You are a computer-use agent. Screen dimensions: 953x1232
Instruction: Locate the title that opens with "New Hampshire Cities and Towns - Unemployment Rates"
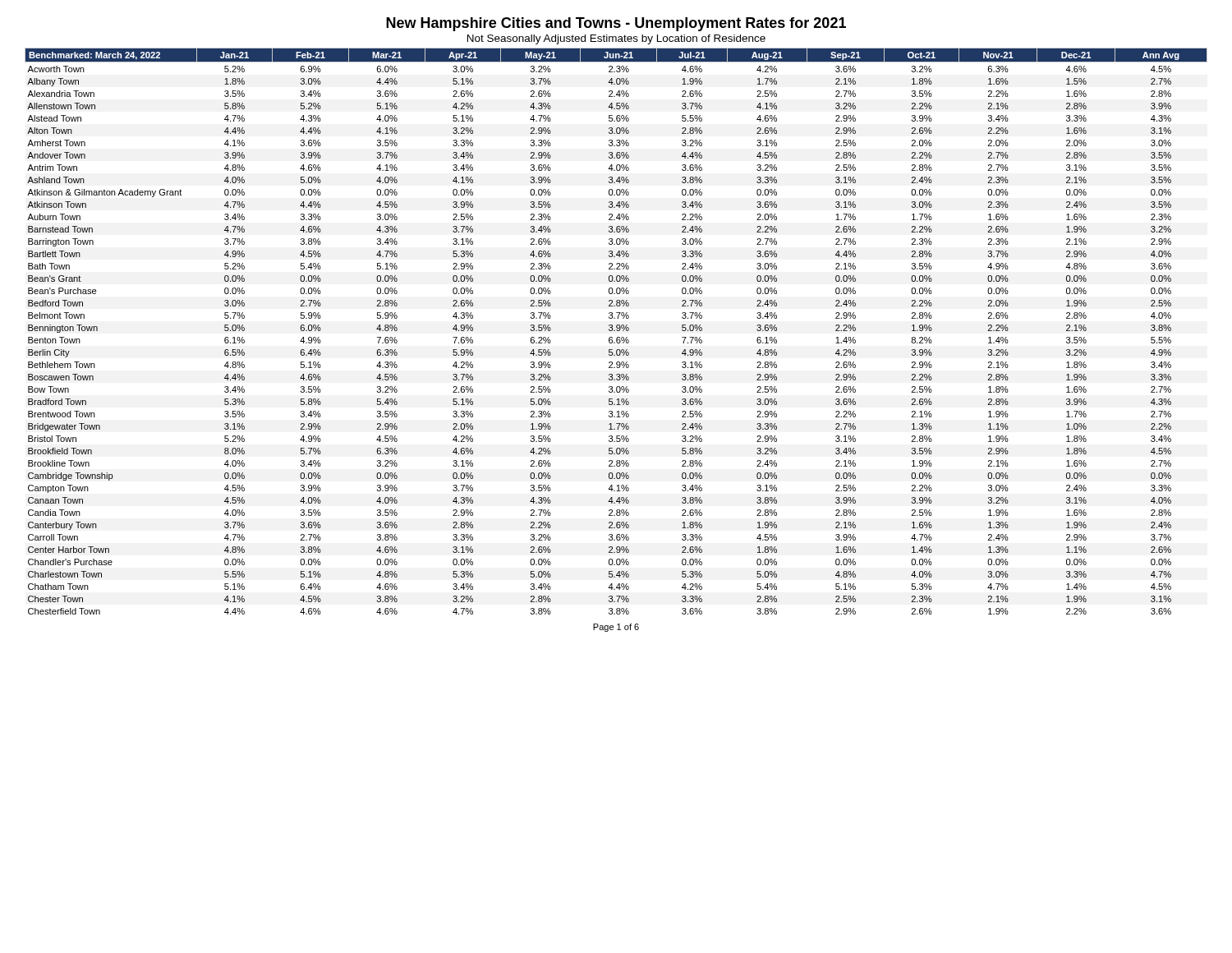[616, 30]
